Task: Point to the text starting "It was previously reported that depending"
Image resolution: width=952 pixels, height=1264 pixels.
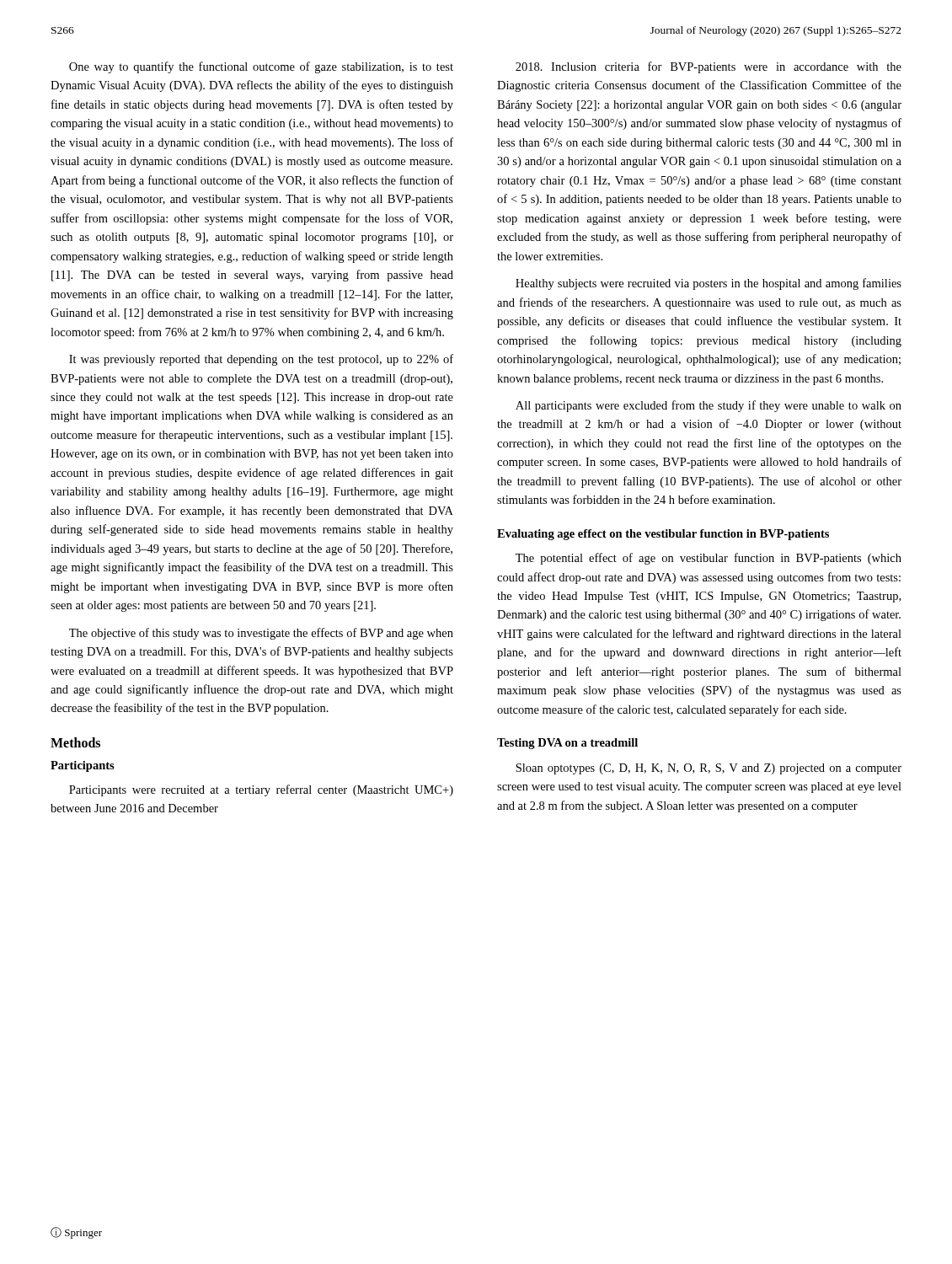Action: coord(252,482)
